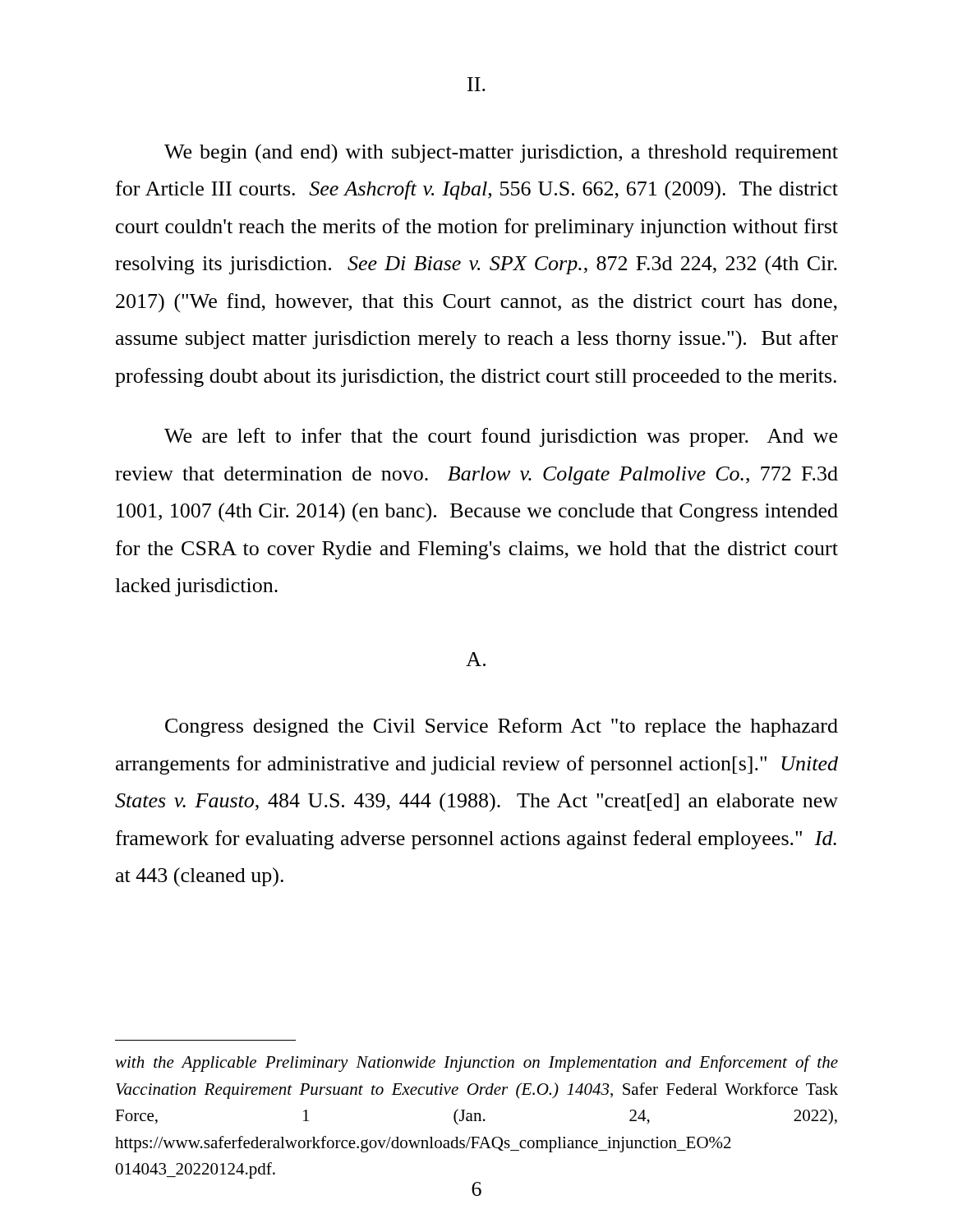Click the passage that begins "We are left"

(476, 510)
